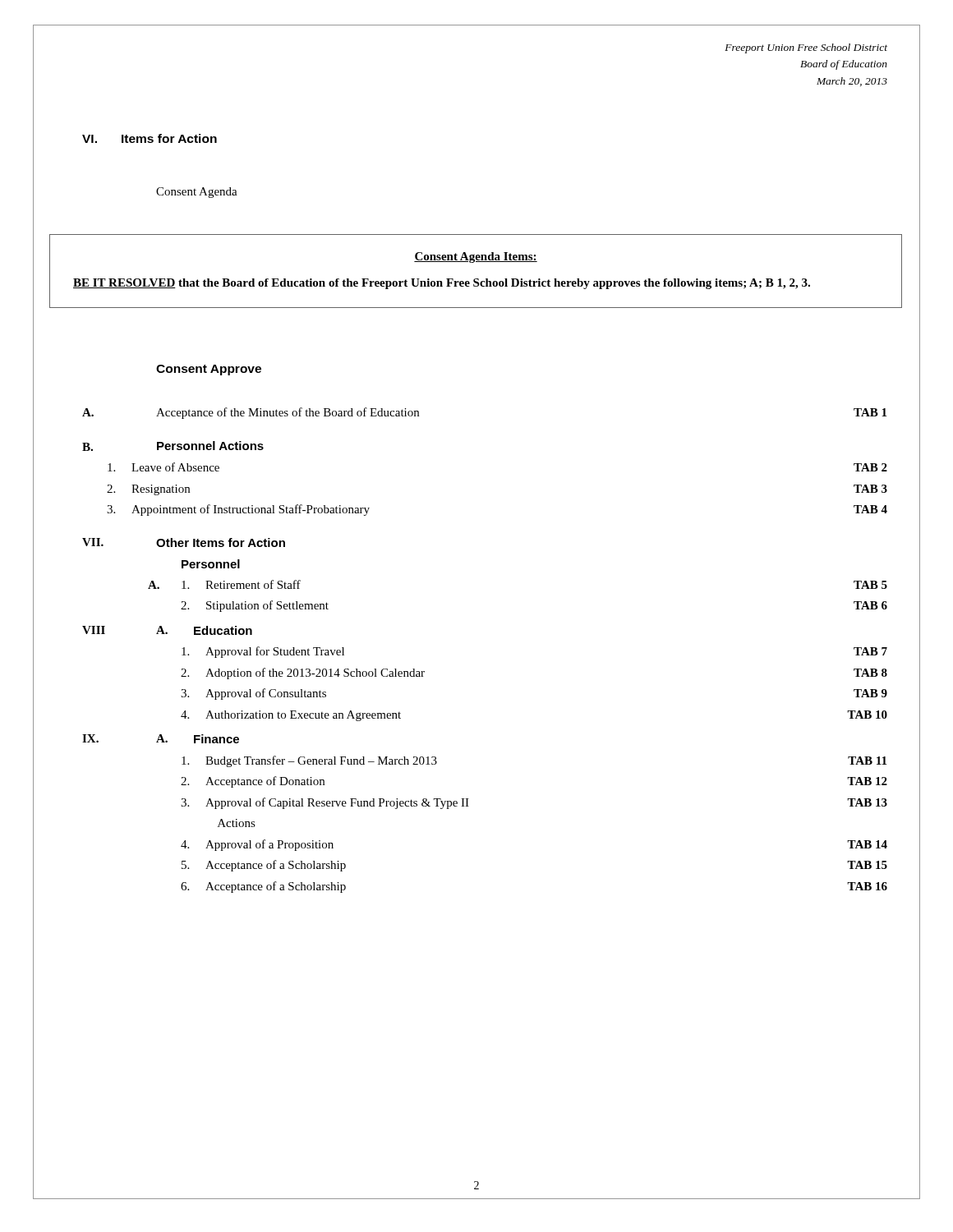This screenshot has height=1232, width=953.
Task: Click where it says "IX. A. Finance"
Action: [x=161, y=739]
